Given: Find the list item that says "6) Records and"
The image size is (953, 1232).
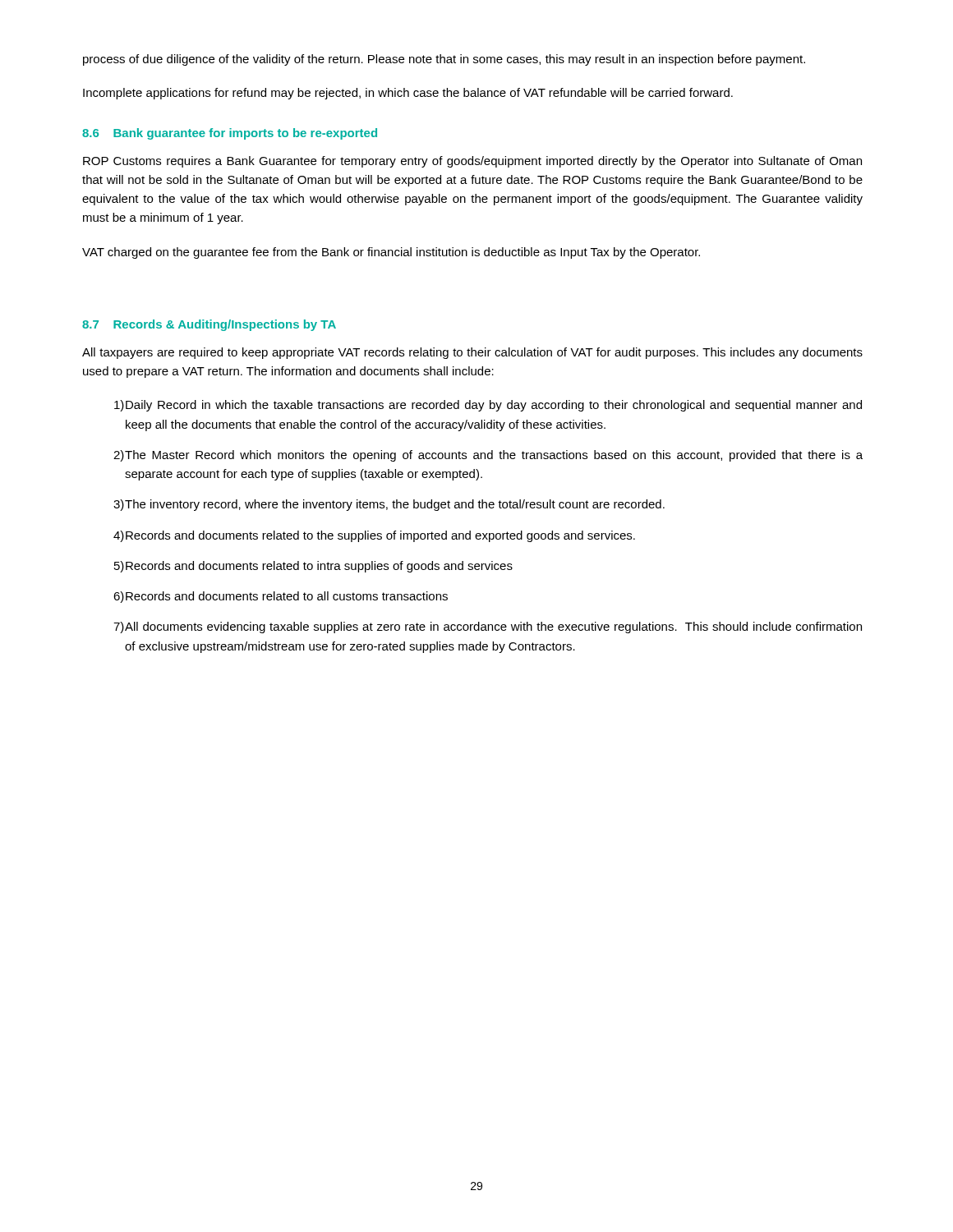Looking at the screenshot, I should (281, 597).
